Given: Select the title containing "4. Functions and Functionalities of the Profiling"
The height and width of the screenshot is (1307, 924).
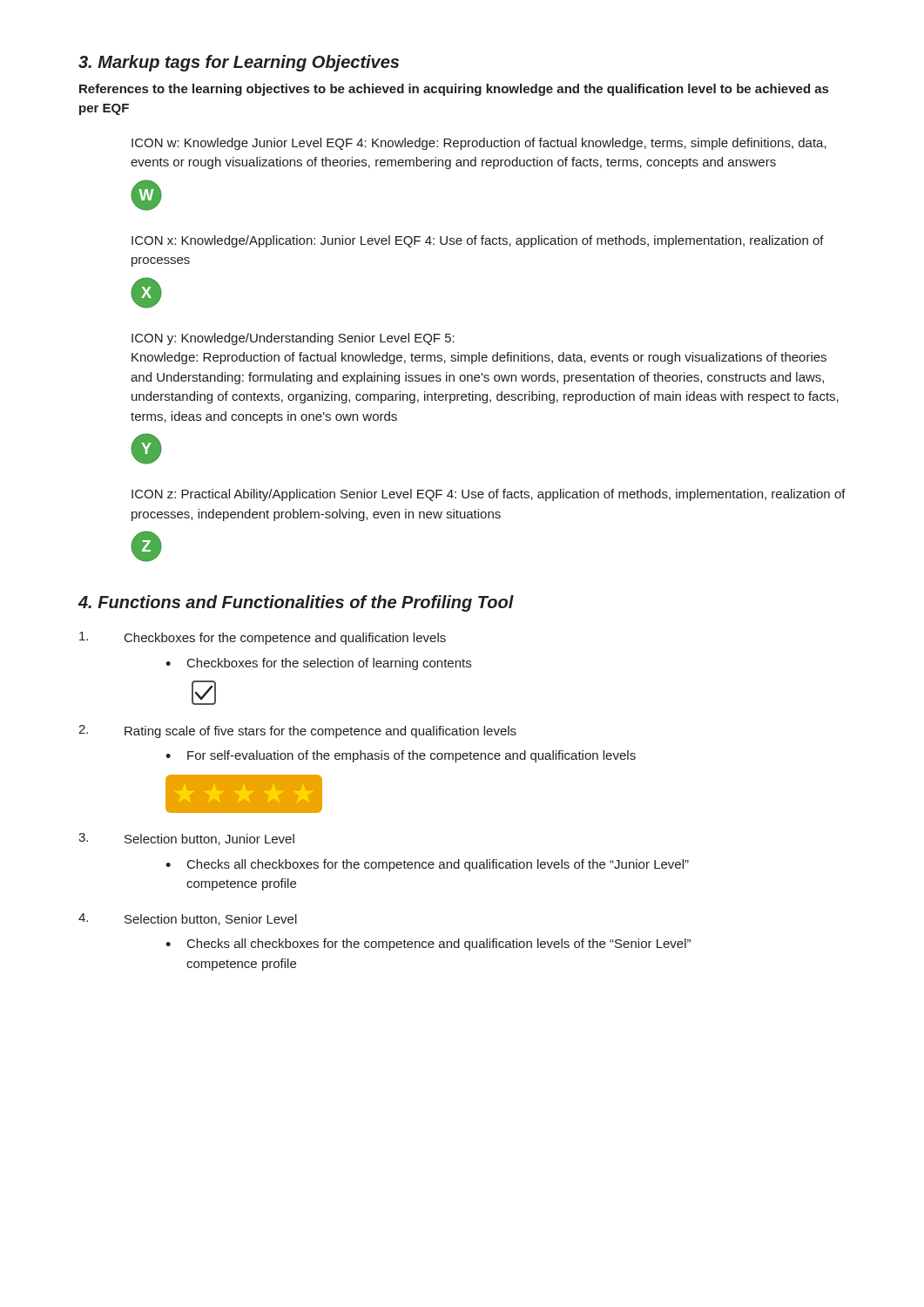Looking at the screenshot, I should pyautogui.click(x=296, y=602).
